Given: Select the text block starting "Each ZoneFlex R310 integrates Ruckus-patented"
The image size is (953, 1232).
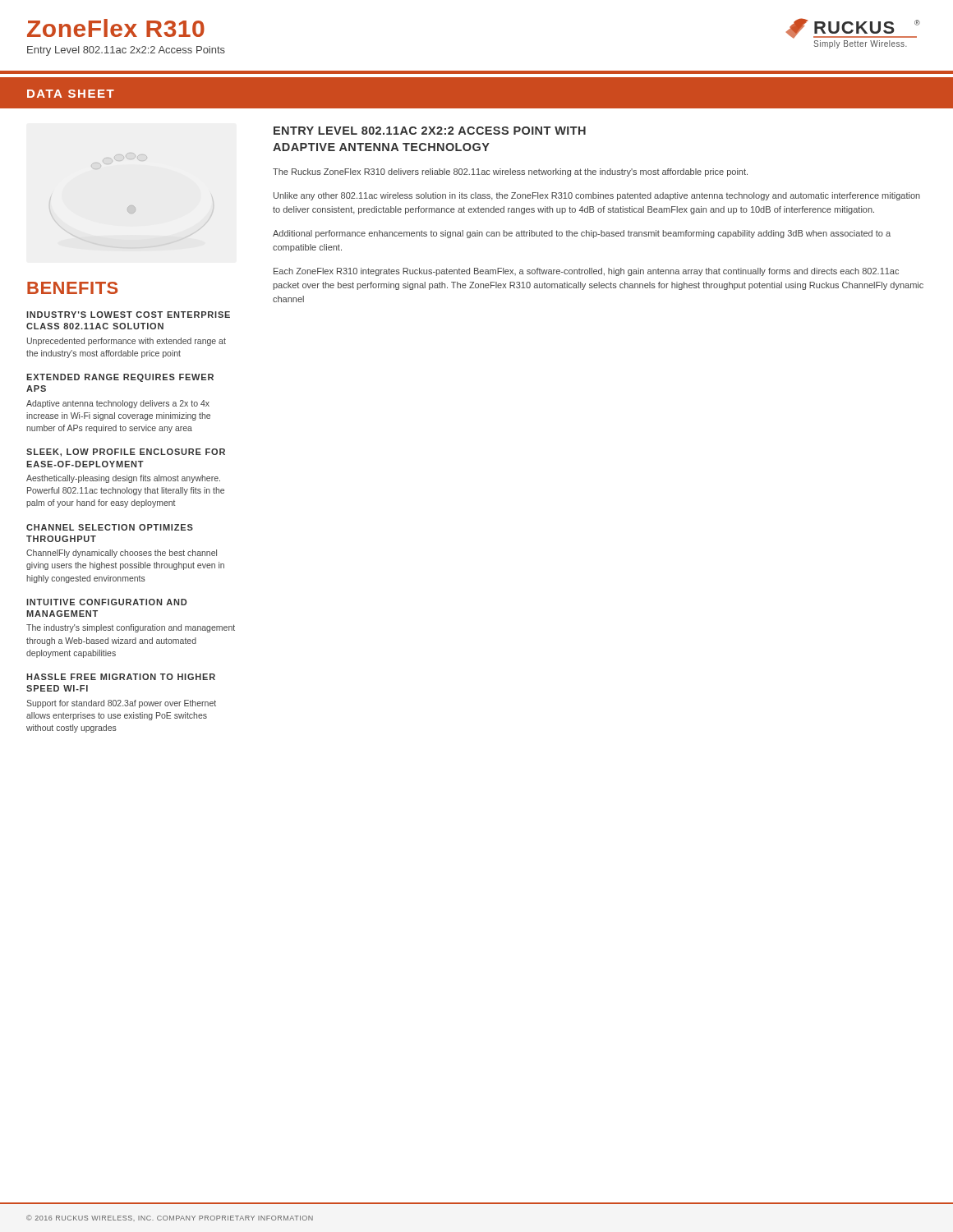Looking at the screenshot, I should [x=598, y=285].
